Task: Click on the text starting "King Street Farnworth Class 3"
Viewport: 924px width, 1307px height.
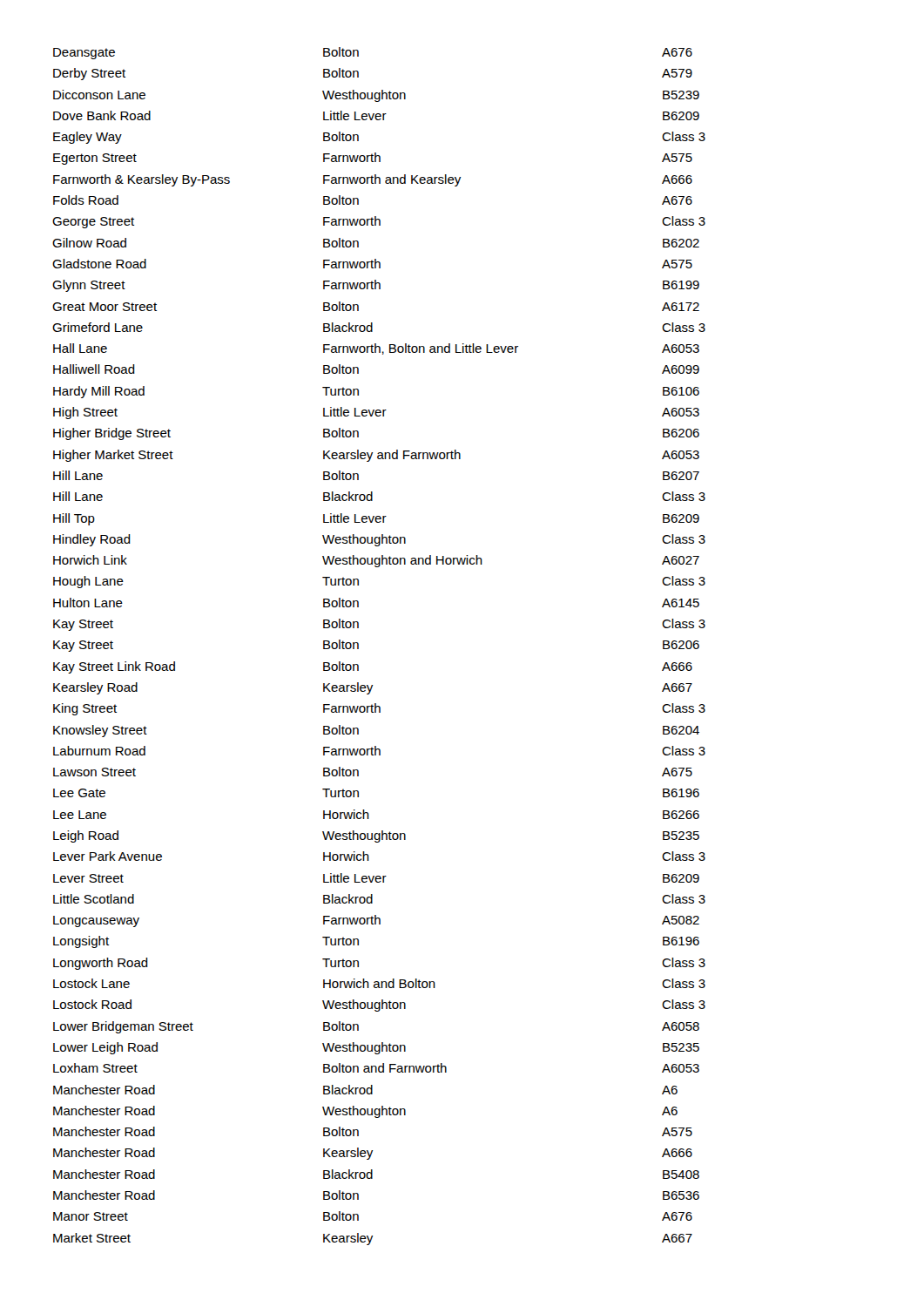Action: click(x=379, y=709)
